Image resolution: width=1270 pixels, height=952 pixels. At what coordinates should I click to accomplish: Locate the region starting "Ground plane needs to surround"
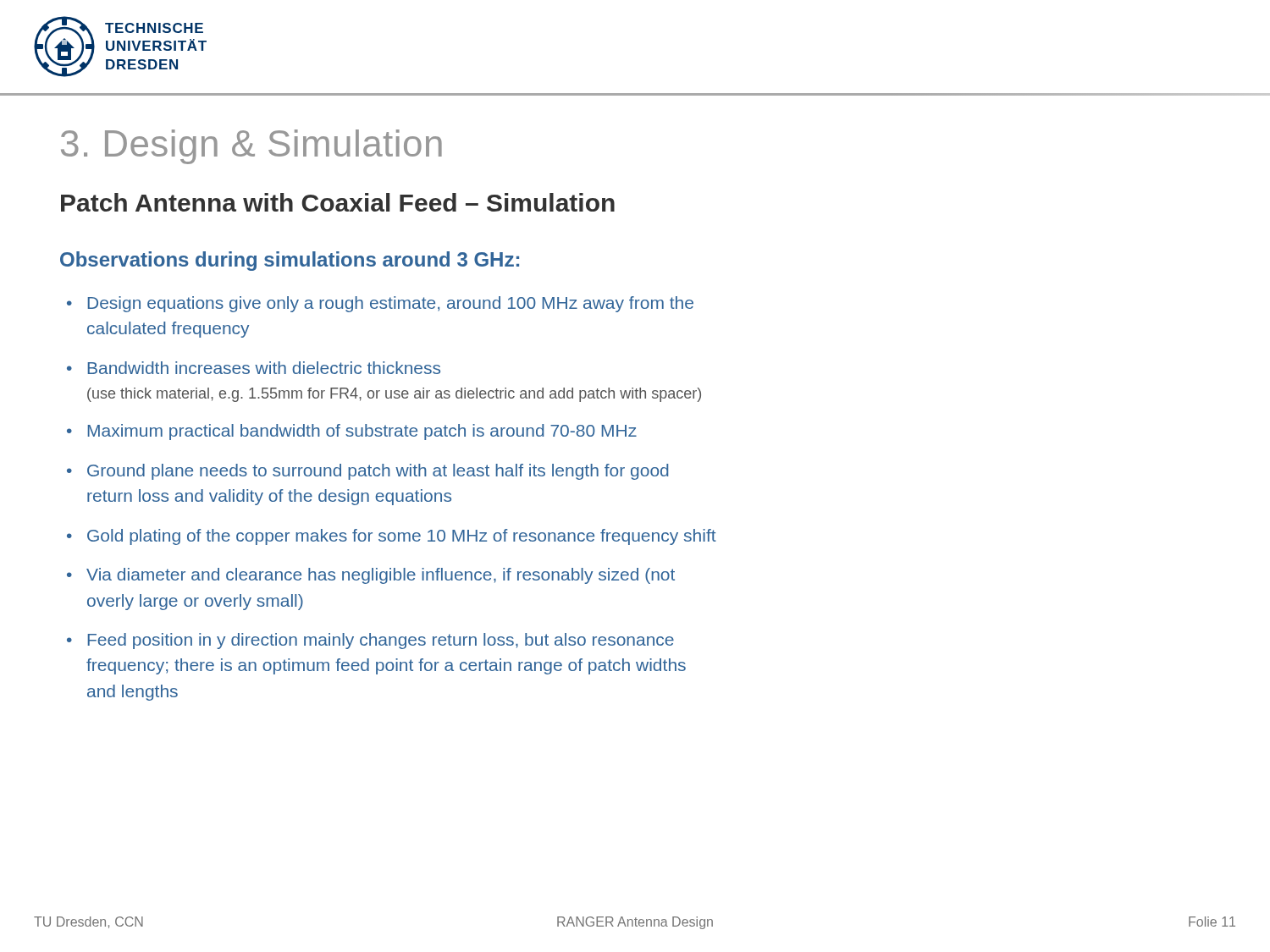(x=378, y=483)
